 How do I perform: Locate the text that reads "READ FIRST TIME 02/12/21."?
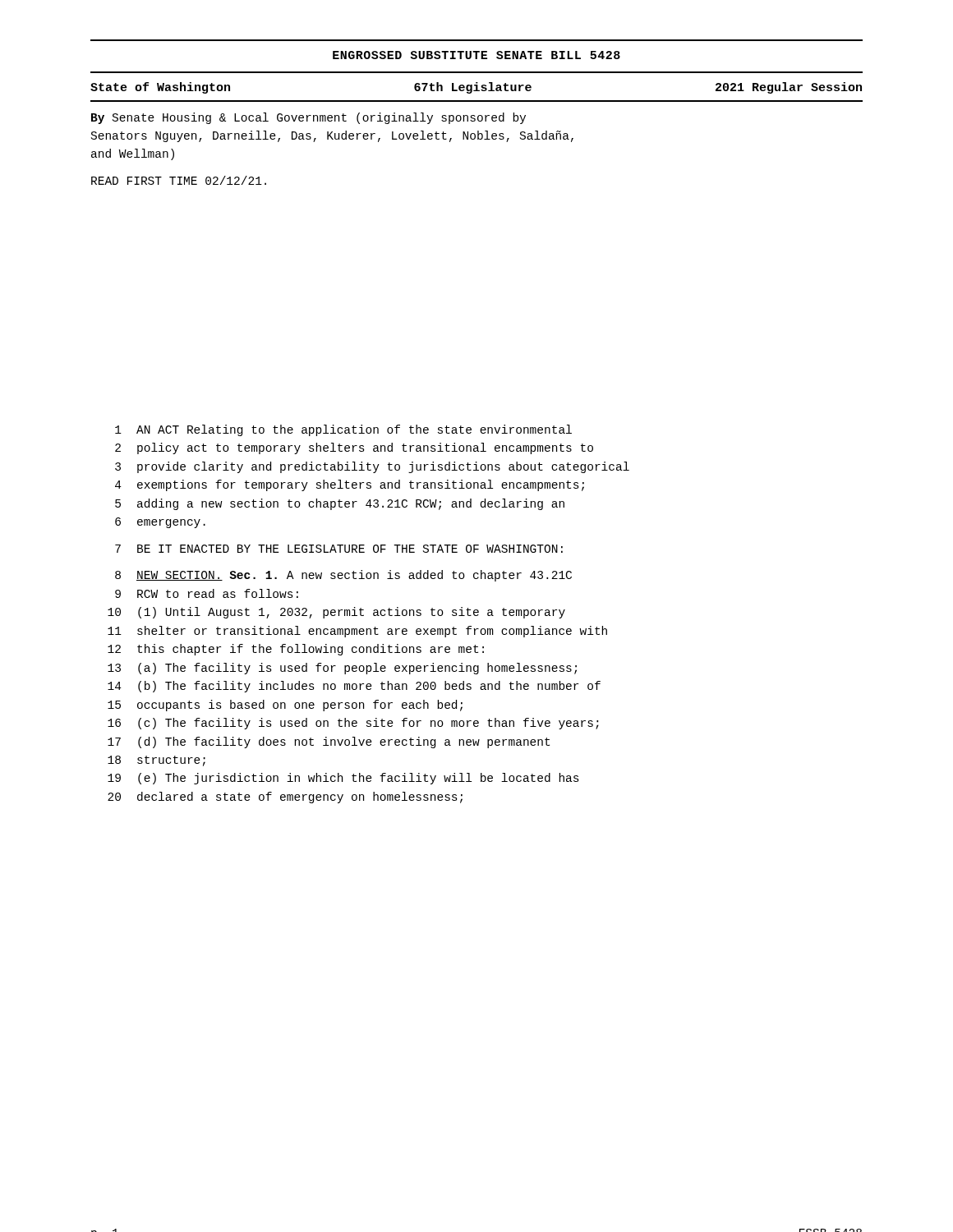pyautogui.click(x=180, y=182)
